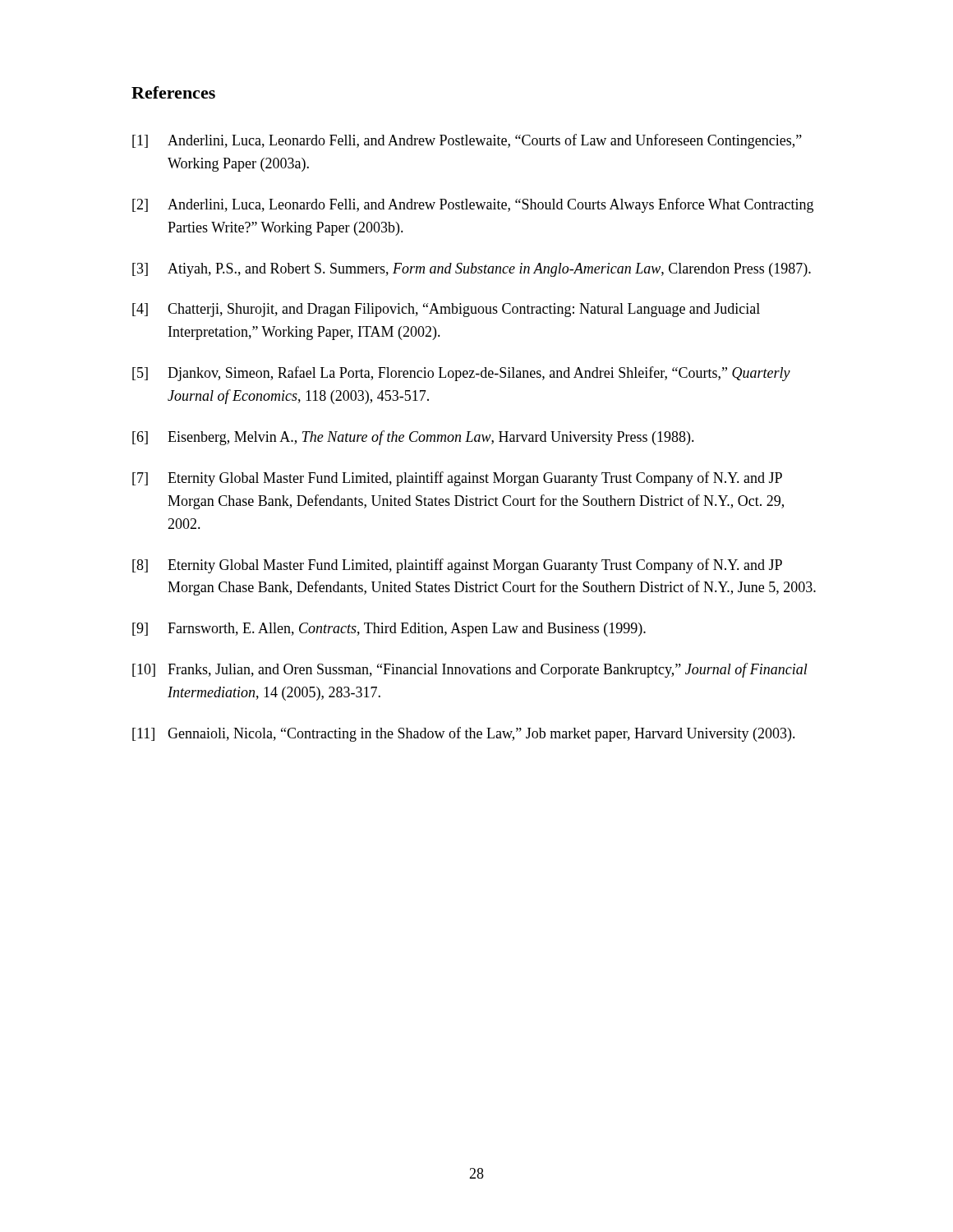This screenshot has width=953, height=1232.
Task: Click on the region starting "[5] Djankov, Simeon, Rafael"
Action: [476, 385]
